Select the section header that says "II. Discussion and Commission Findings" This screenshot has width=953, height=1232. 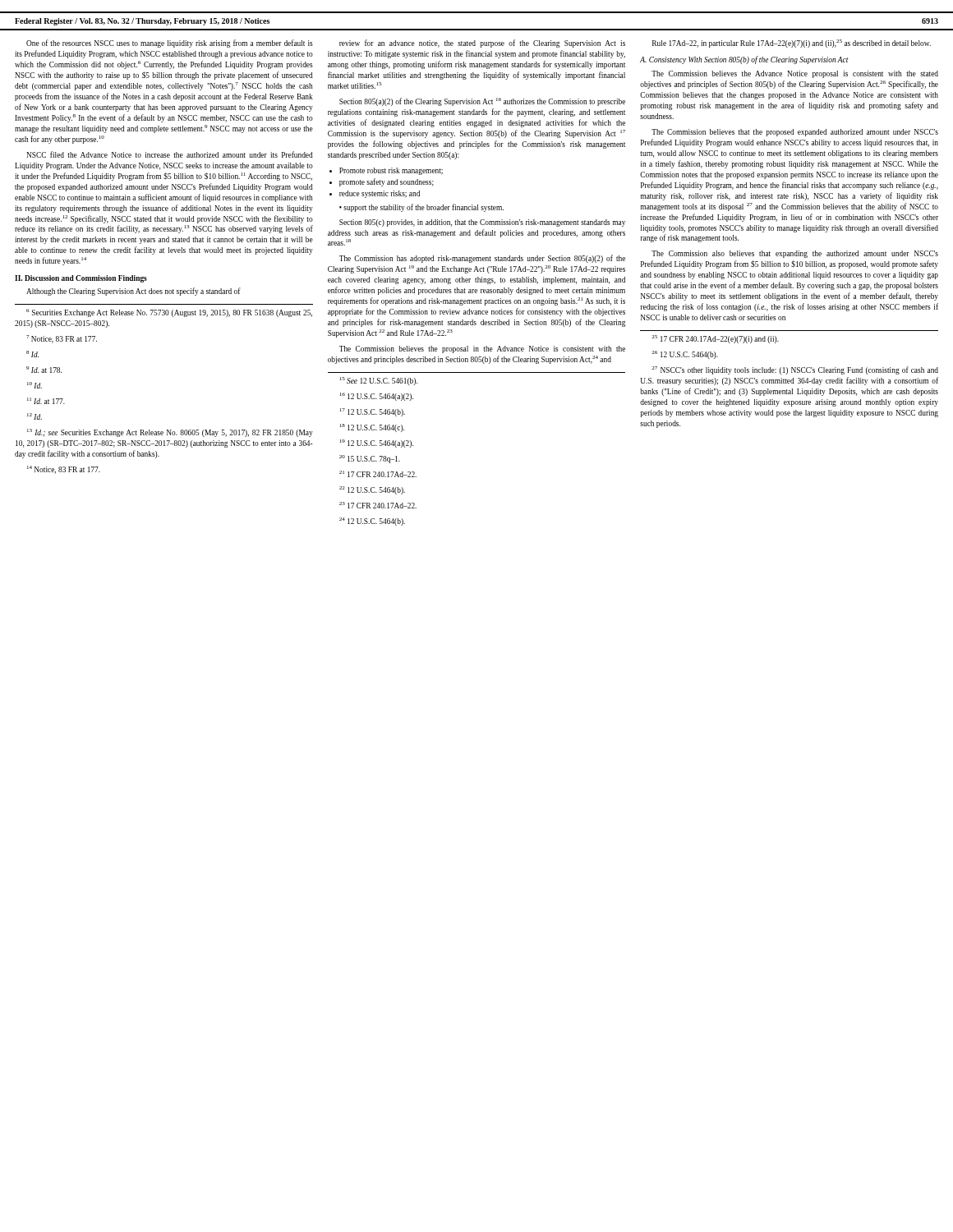pos(164,279)
